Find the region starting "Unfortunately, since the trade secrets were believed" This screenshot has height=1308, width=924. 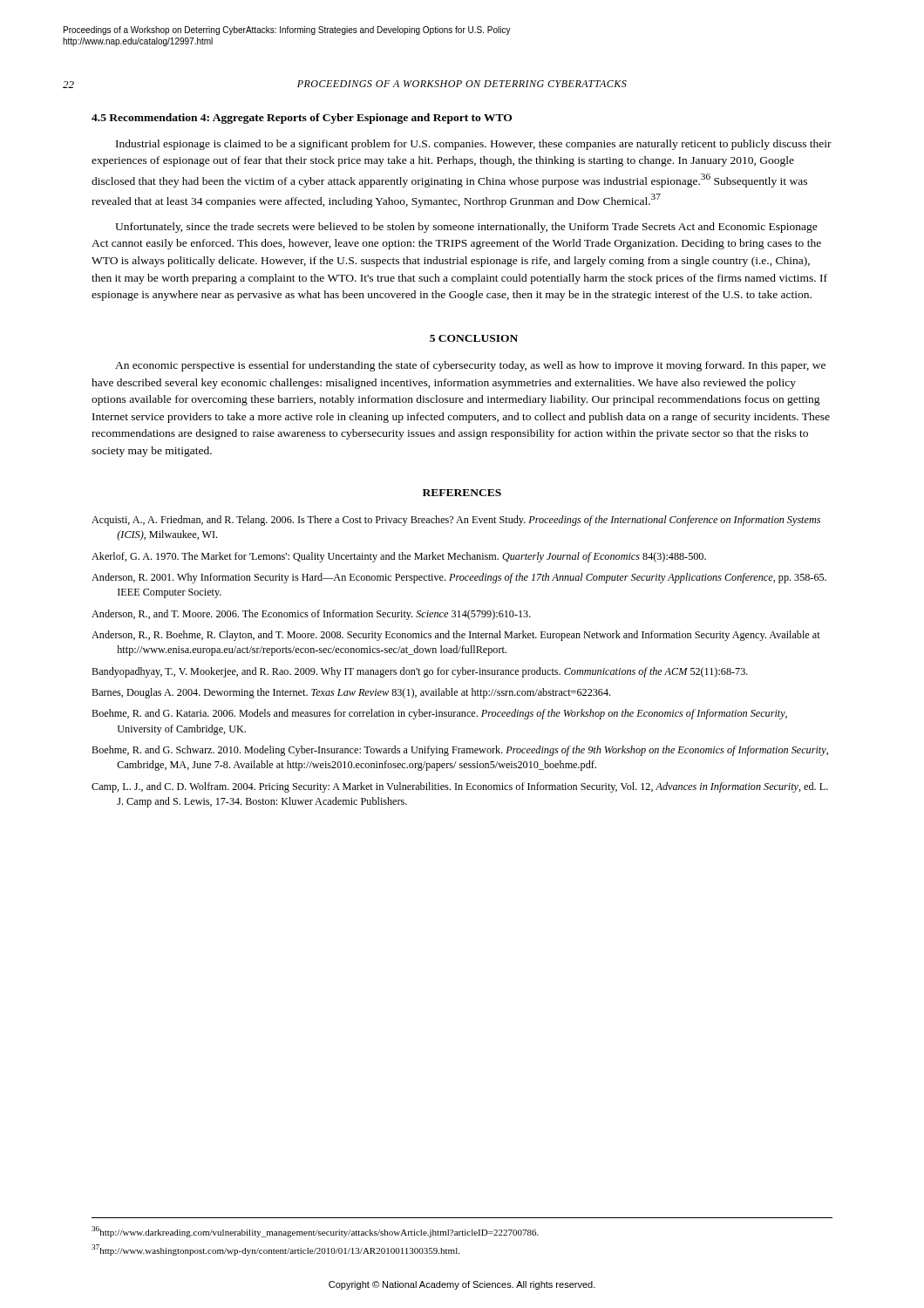[462, 260]
